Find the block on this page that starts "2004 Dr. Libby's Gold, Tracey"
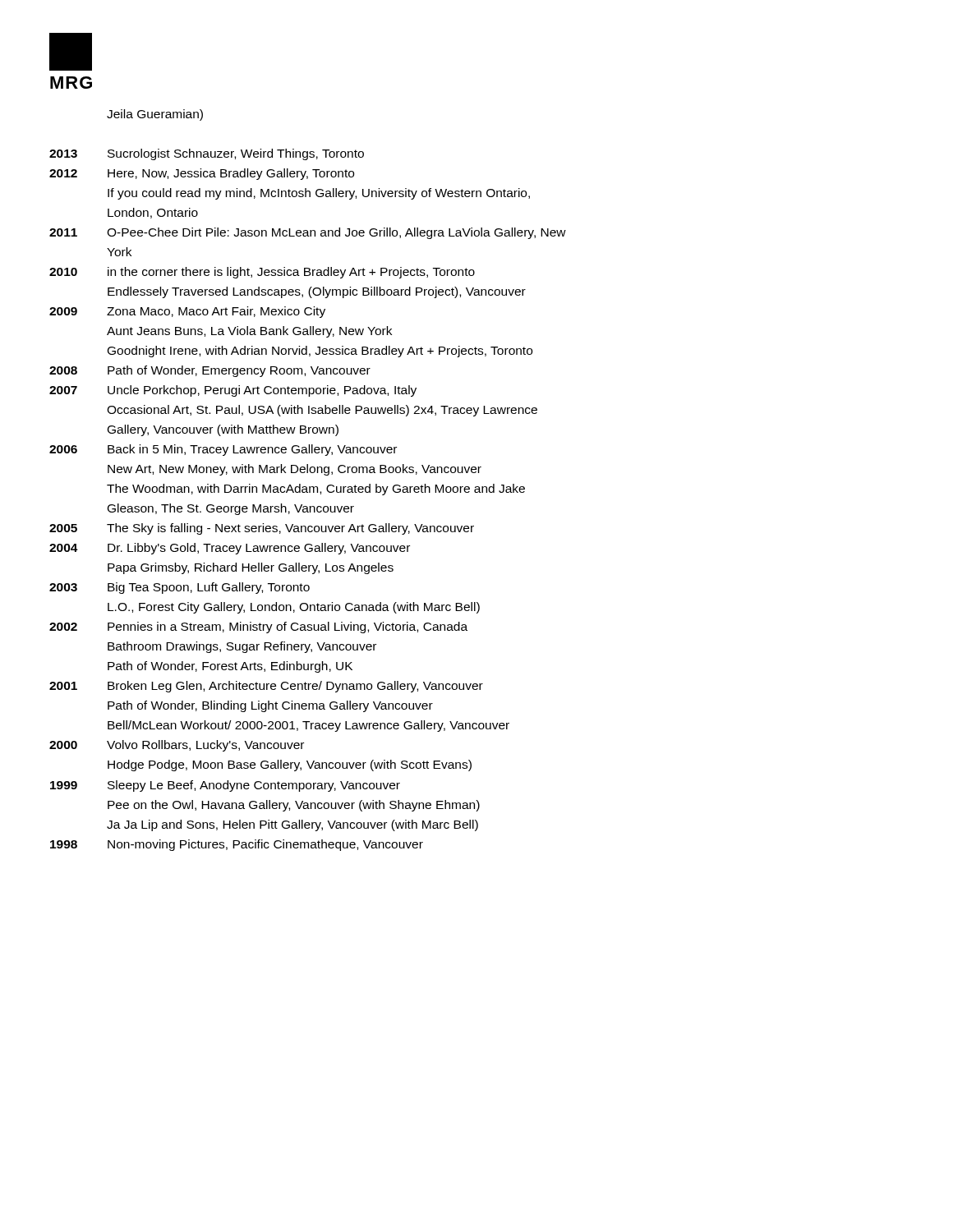The width and height of the screenshot is (953, 1232). click(x=230, y=549)
